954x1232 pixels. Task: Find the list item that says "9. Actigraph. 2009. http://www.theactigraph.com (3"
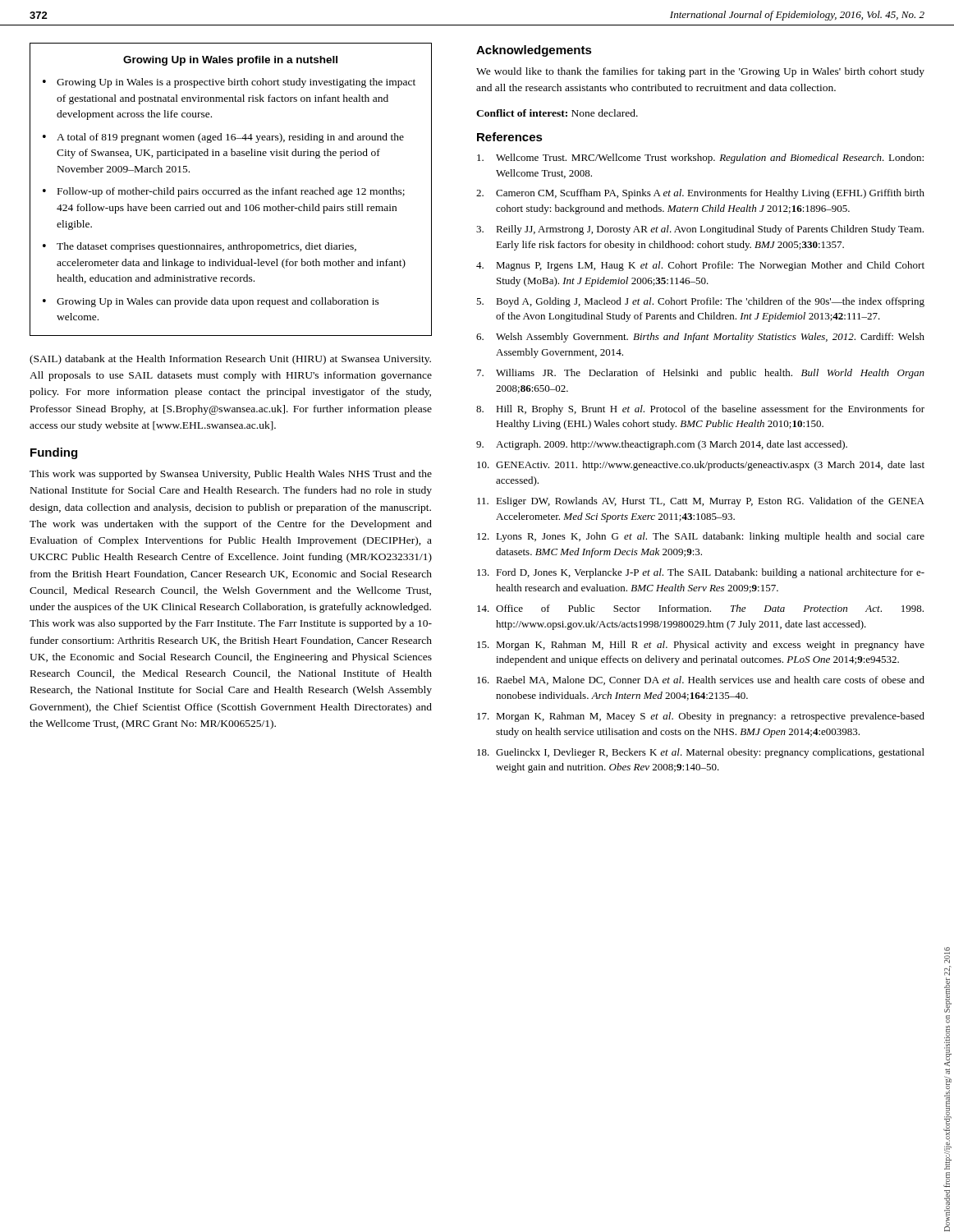coord(700,445)
